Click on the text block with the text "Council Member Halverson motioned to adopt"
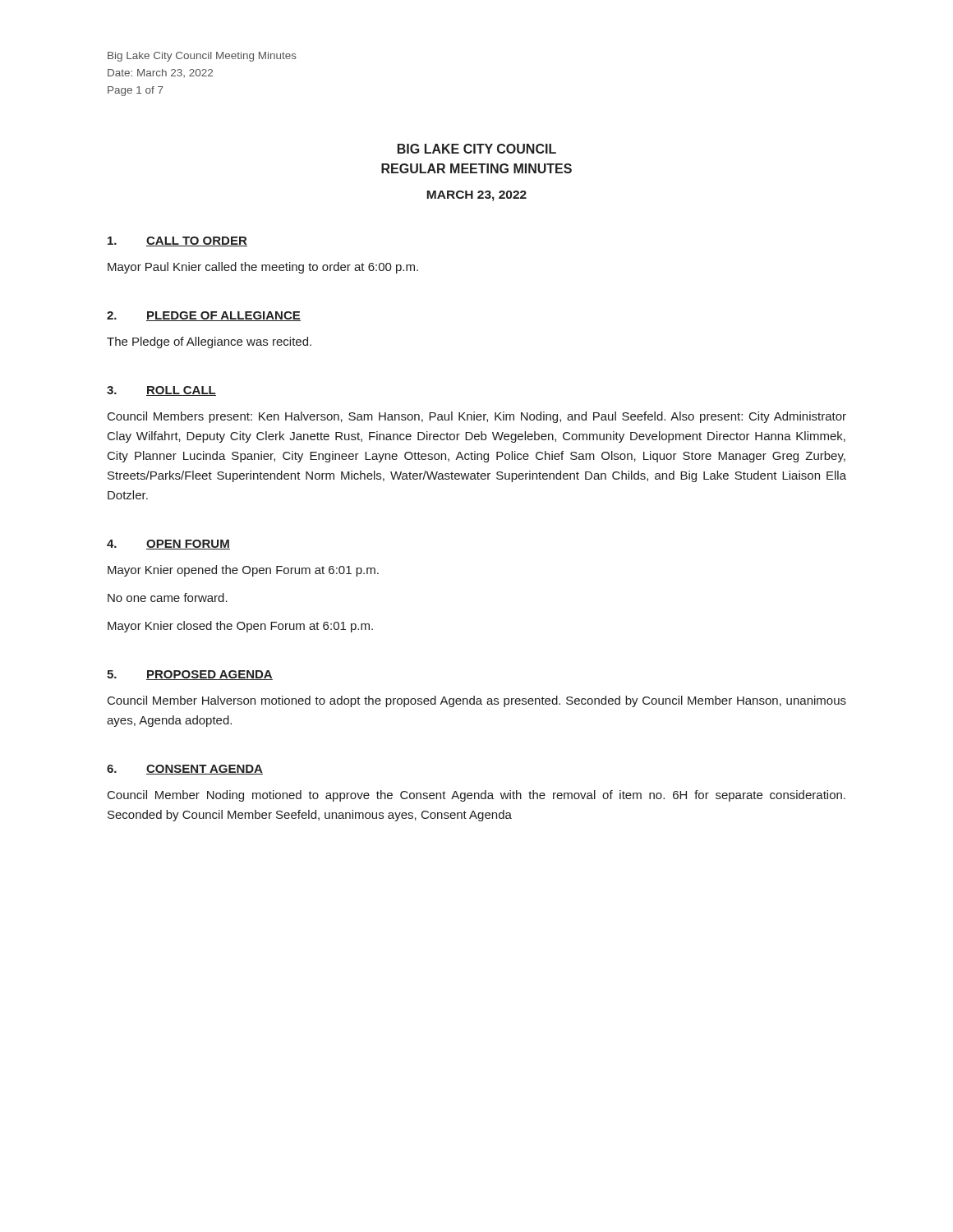Image resolution: width=953 pixels, height=1232 pixels. click(476, 710)
